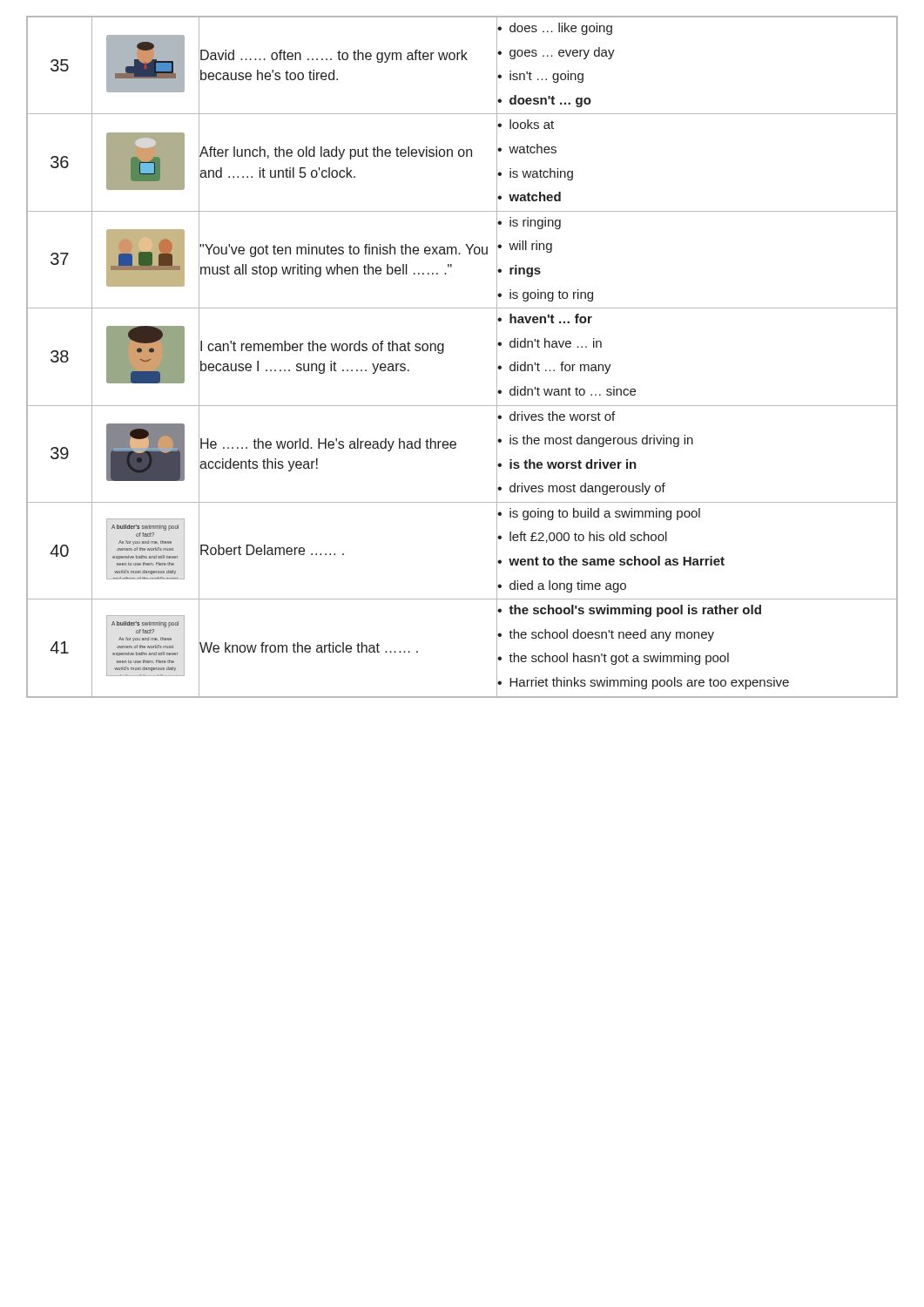
Task: Locate the text block that reads ""You've got ten minutes"
Action: point(344,260)
